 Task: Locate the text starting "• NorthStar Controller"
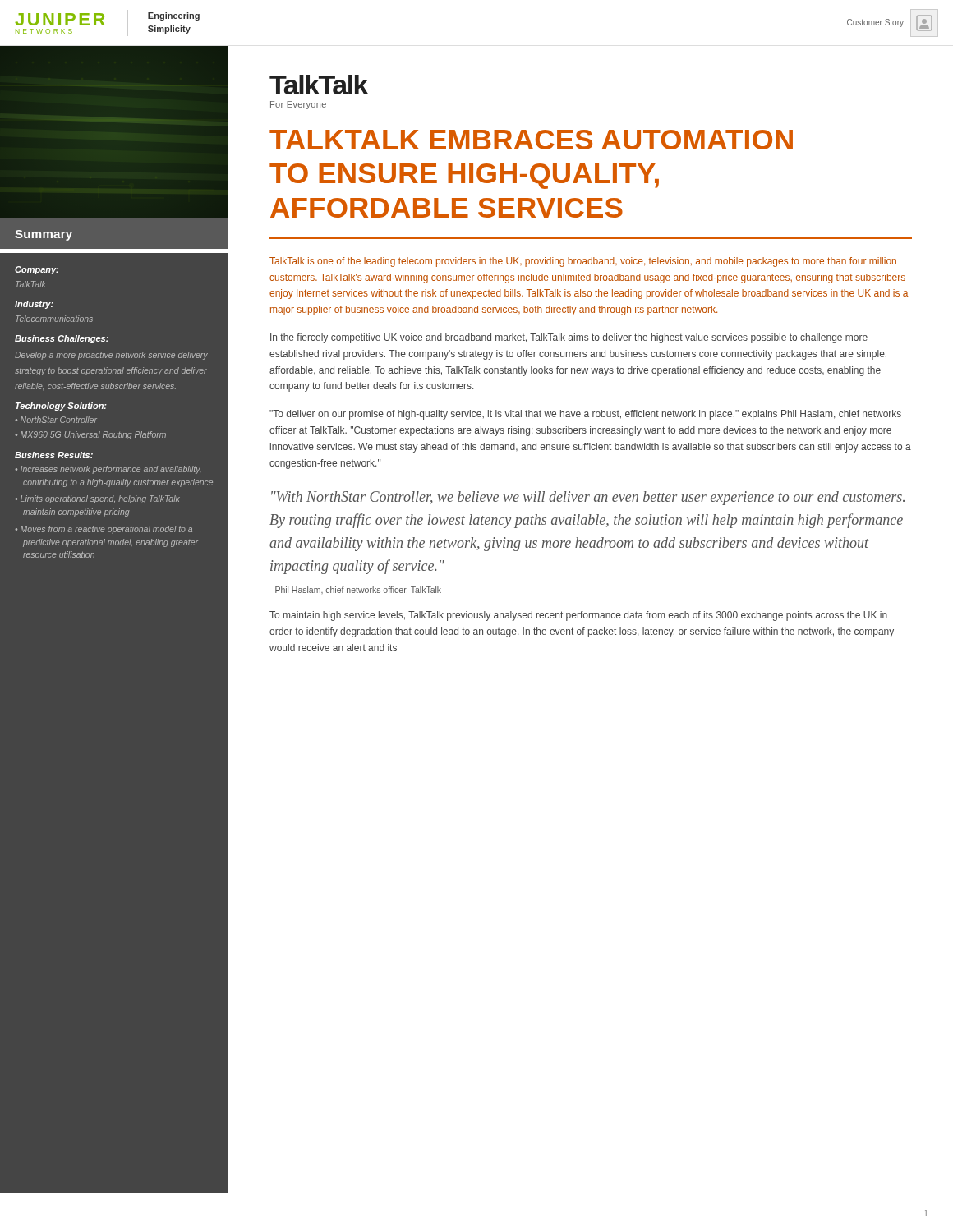coord(56,420)
